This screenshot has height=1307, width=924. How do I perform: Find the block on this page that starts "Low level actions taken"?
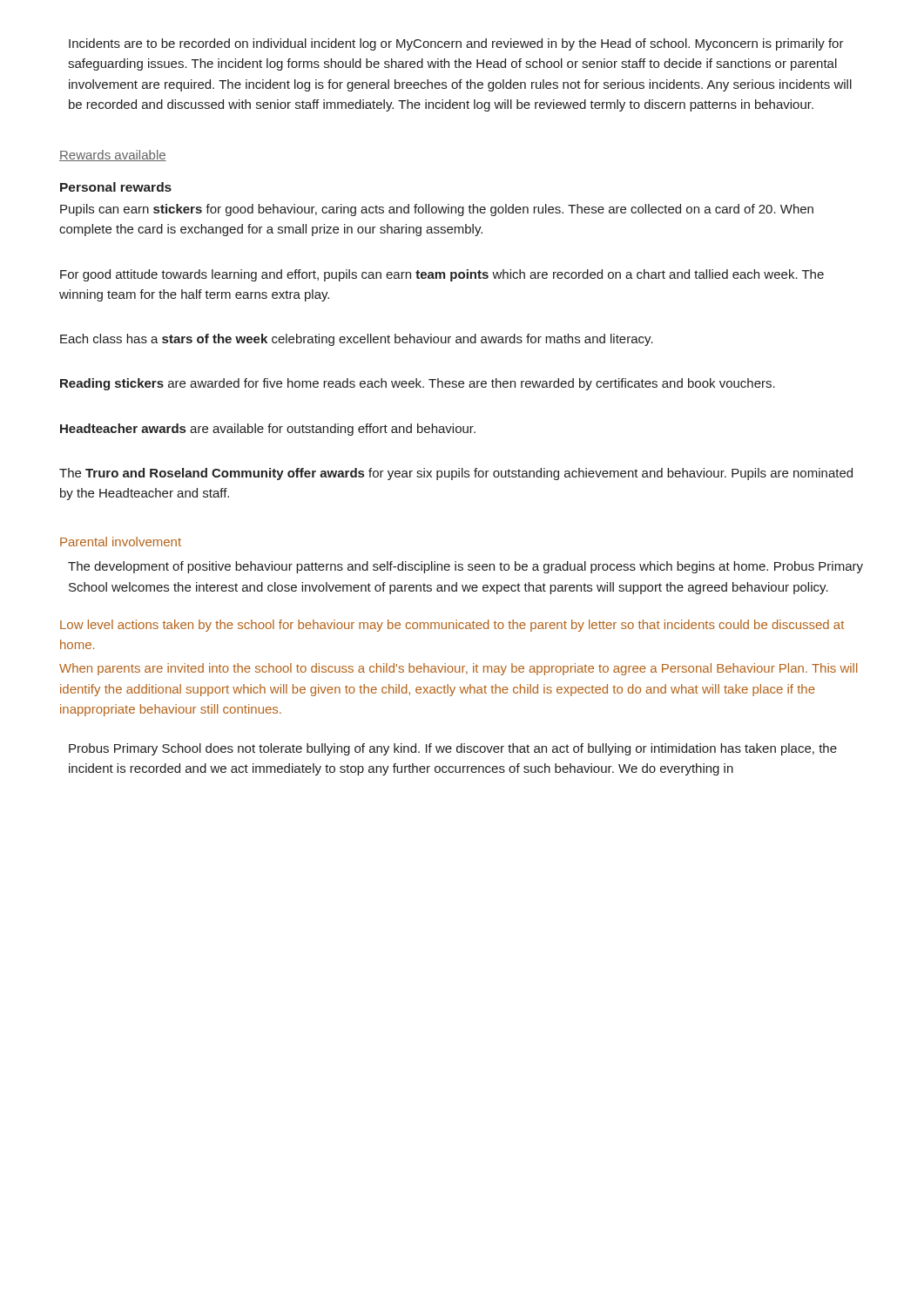pyautogui.click(x=465, y=634)
